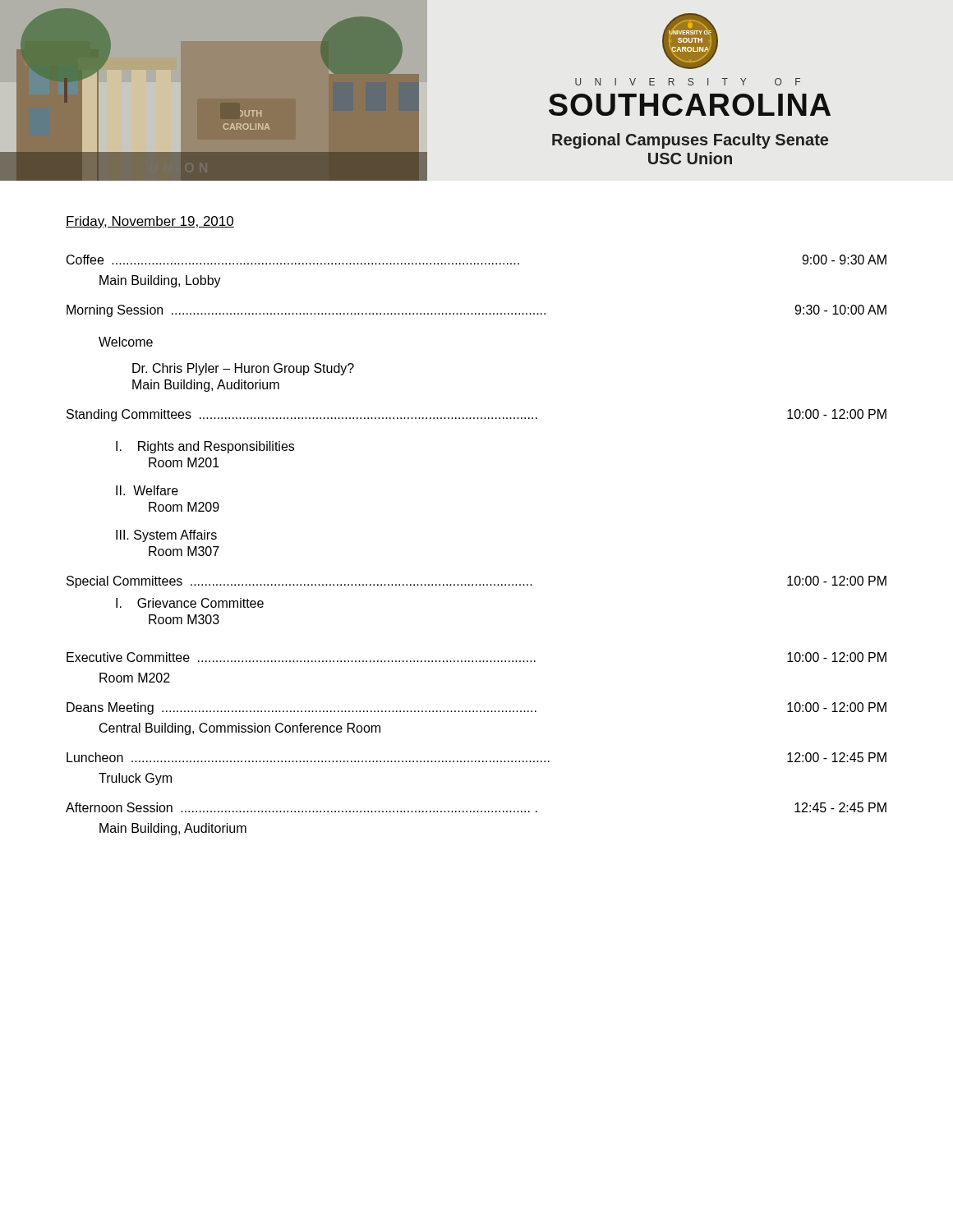Click the passage that begins "Standing Committees ............................................................................................."
This screenshot has width=953, height=1232.
click(476, 415)
